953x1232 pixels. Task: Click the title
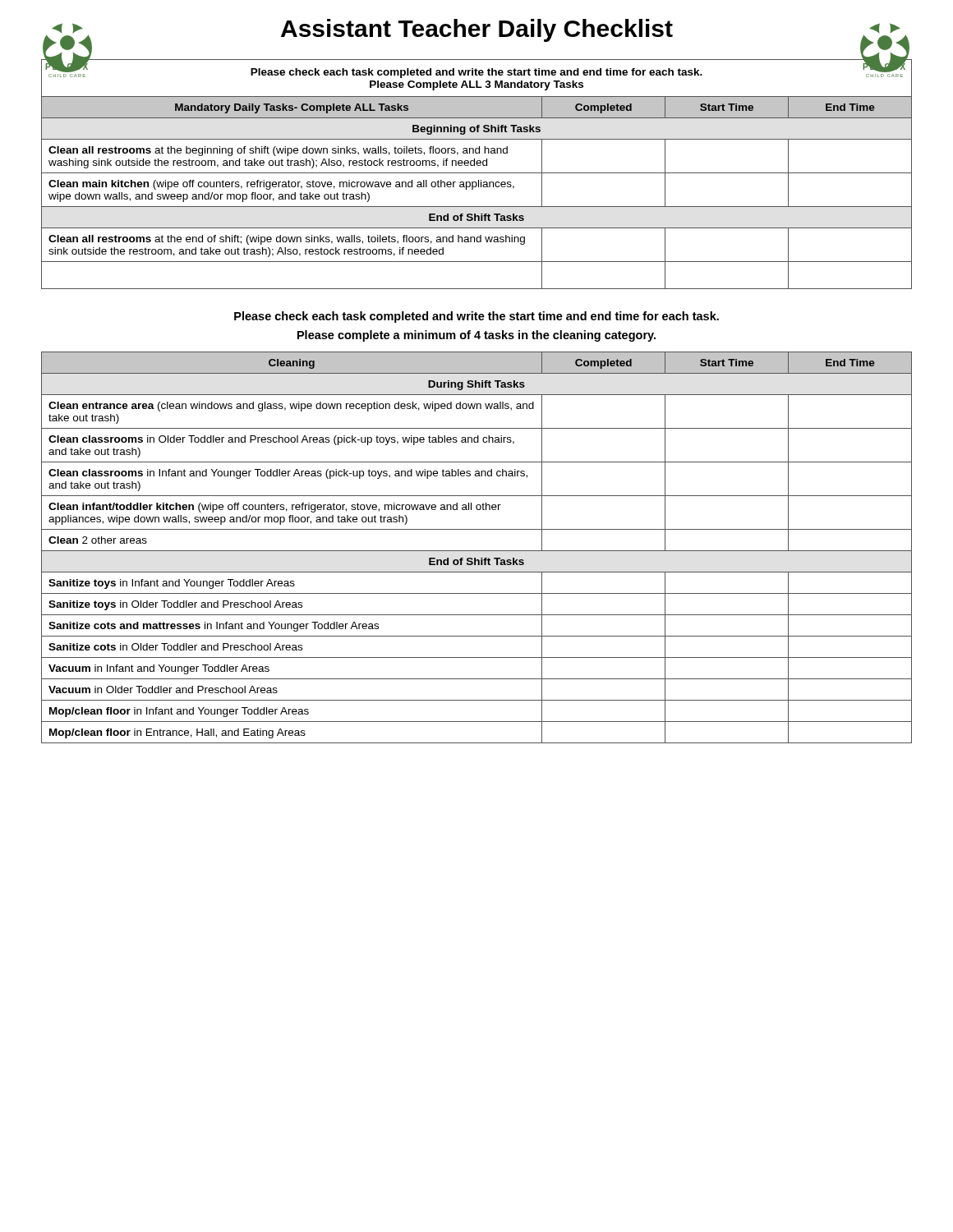(476, 28)
